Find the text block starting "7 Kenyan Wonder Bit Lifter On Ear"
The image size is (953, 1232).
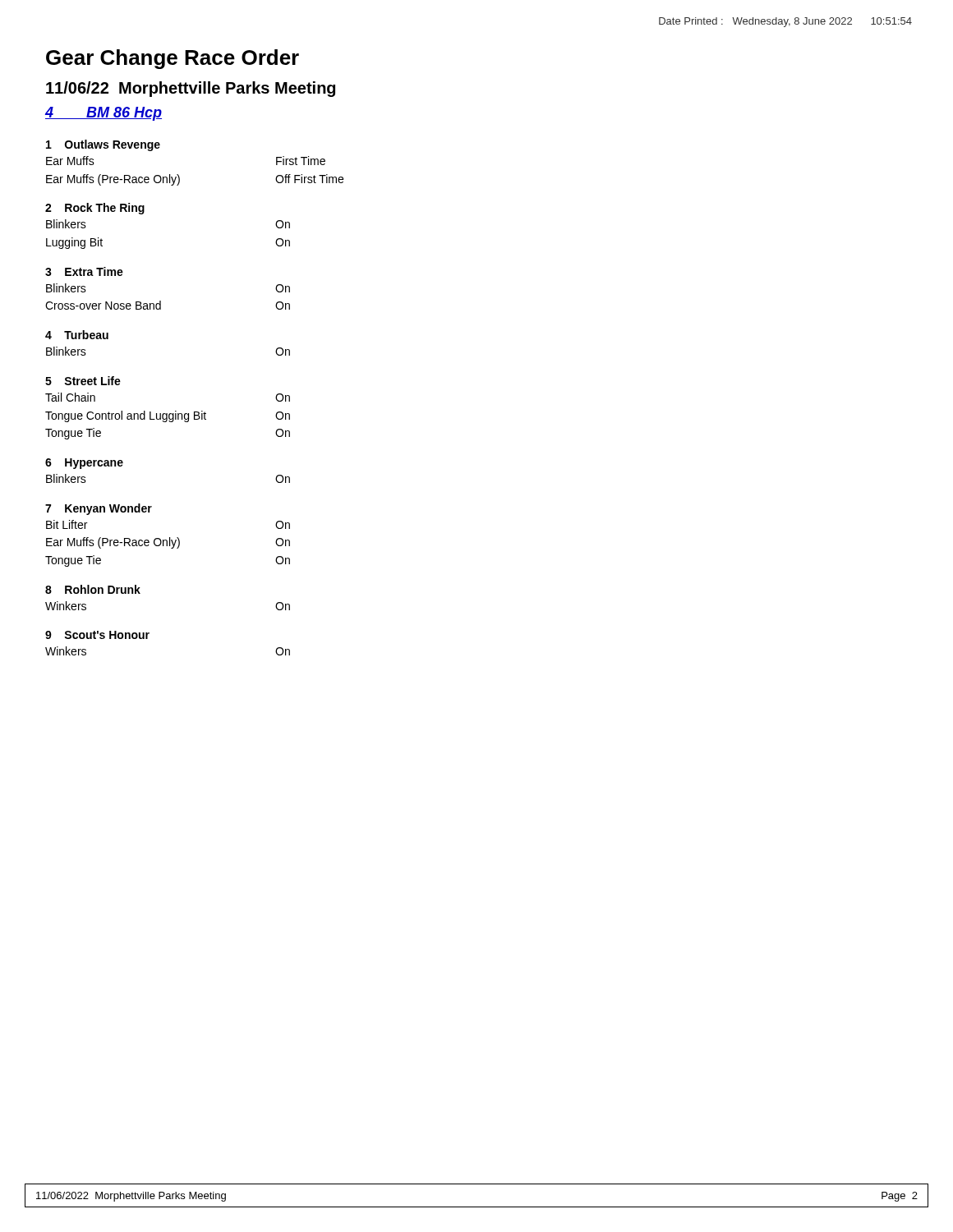coord(99,509)
